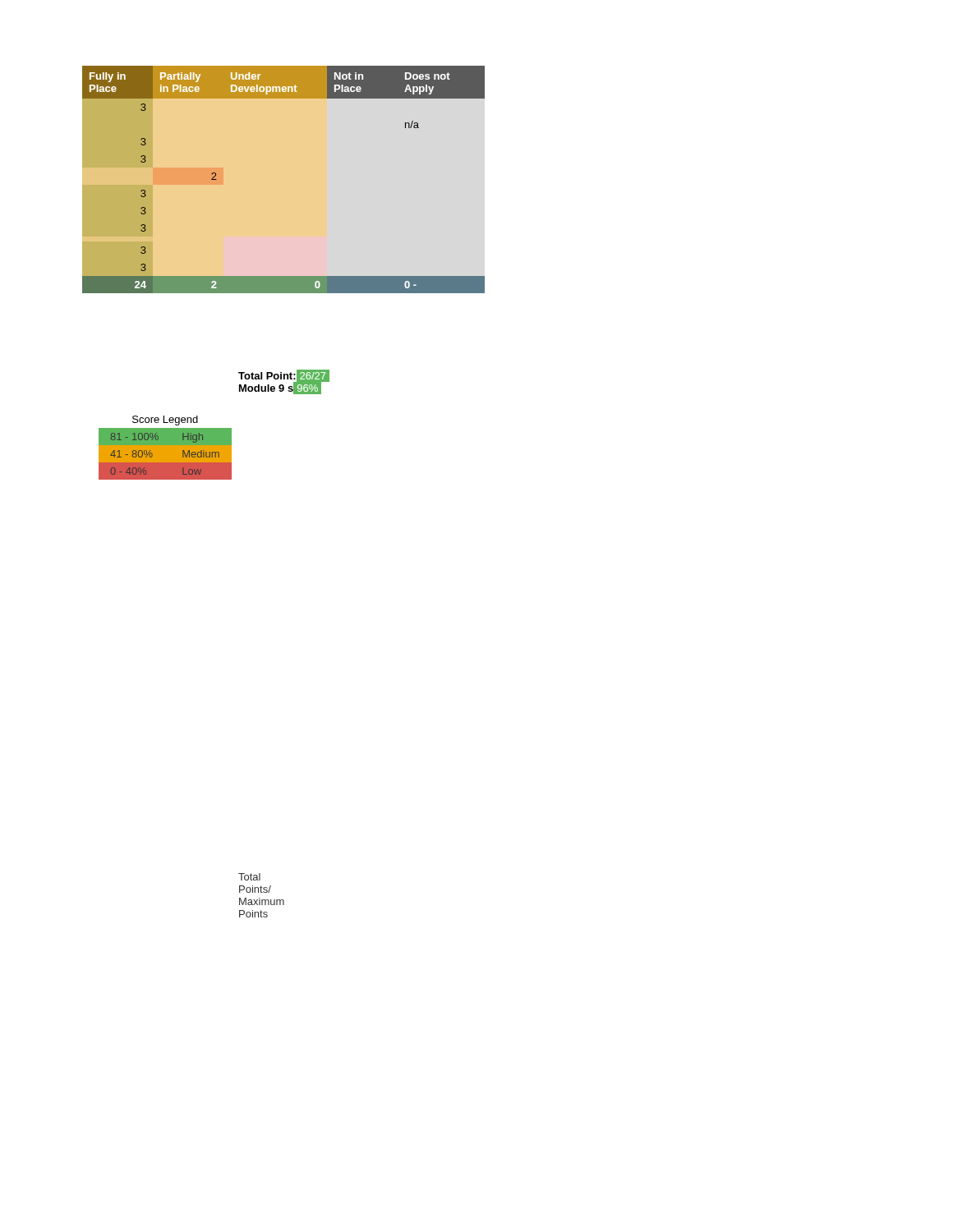
Task: Select the table that reads "81 - 100%"
Action: pos(165,445)
